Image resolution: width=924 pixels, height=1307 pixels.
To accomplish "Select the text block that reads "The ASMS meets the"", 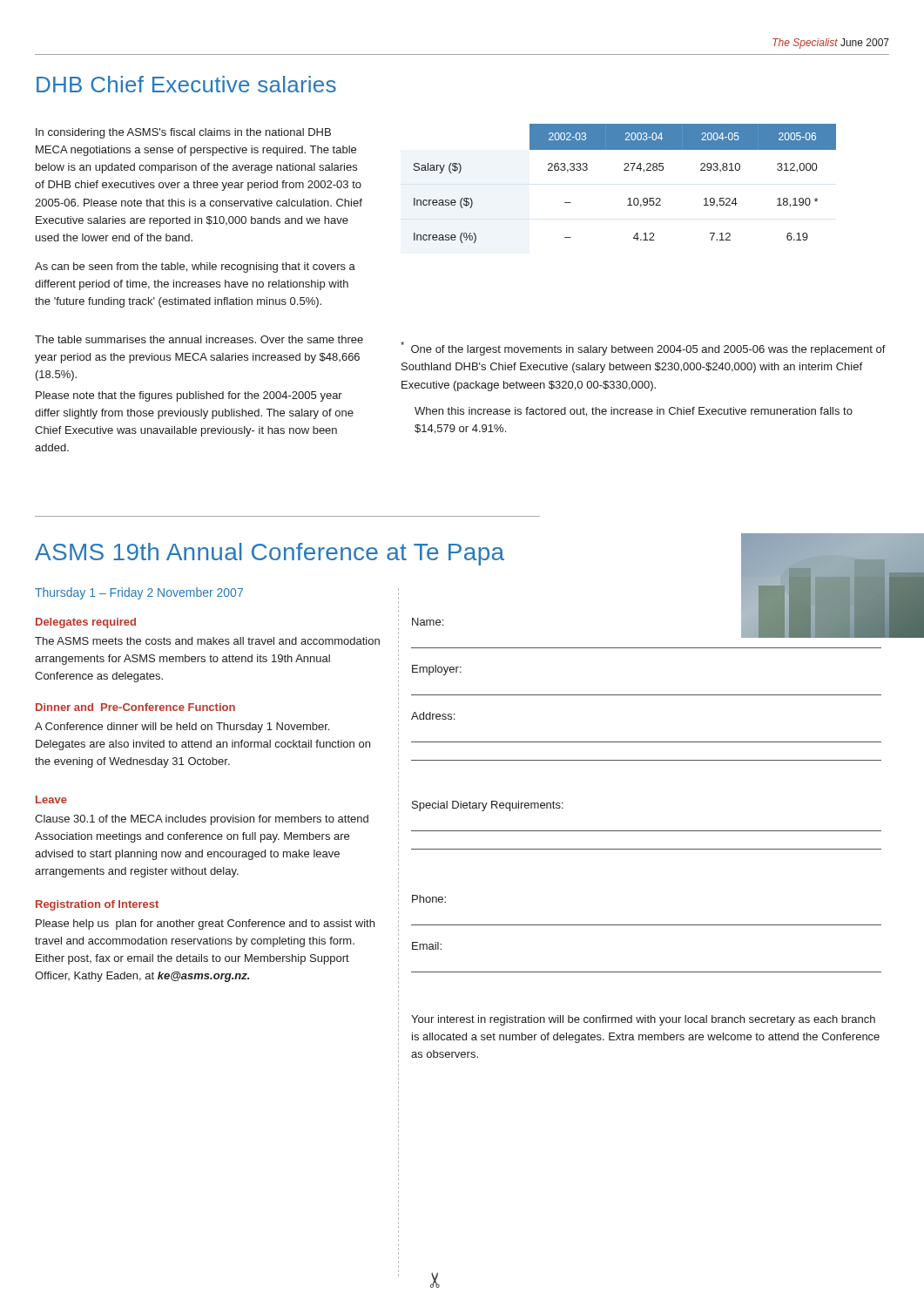I will 208,658.
